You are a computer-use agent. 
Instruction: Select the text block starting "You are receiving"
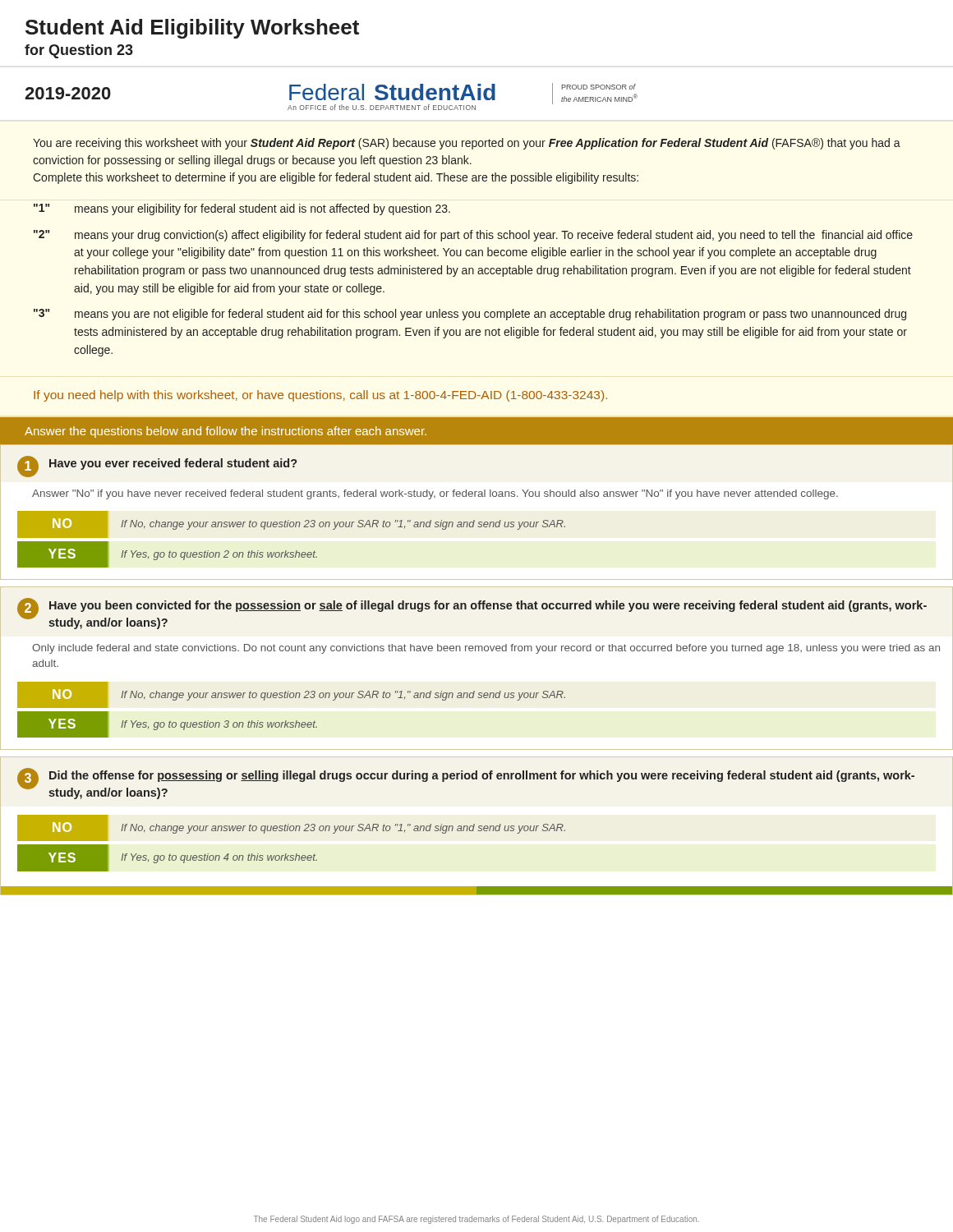476,152
